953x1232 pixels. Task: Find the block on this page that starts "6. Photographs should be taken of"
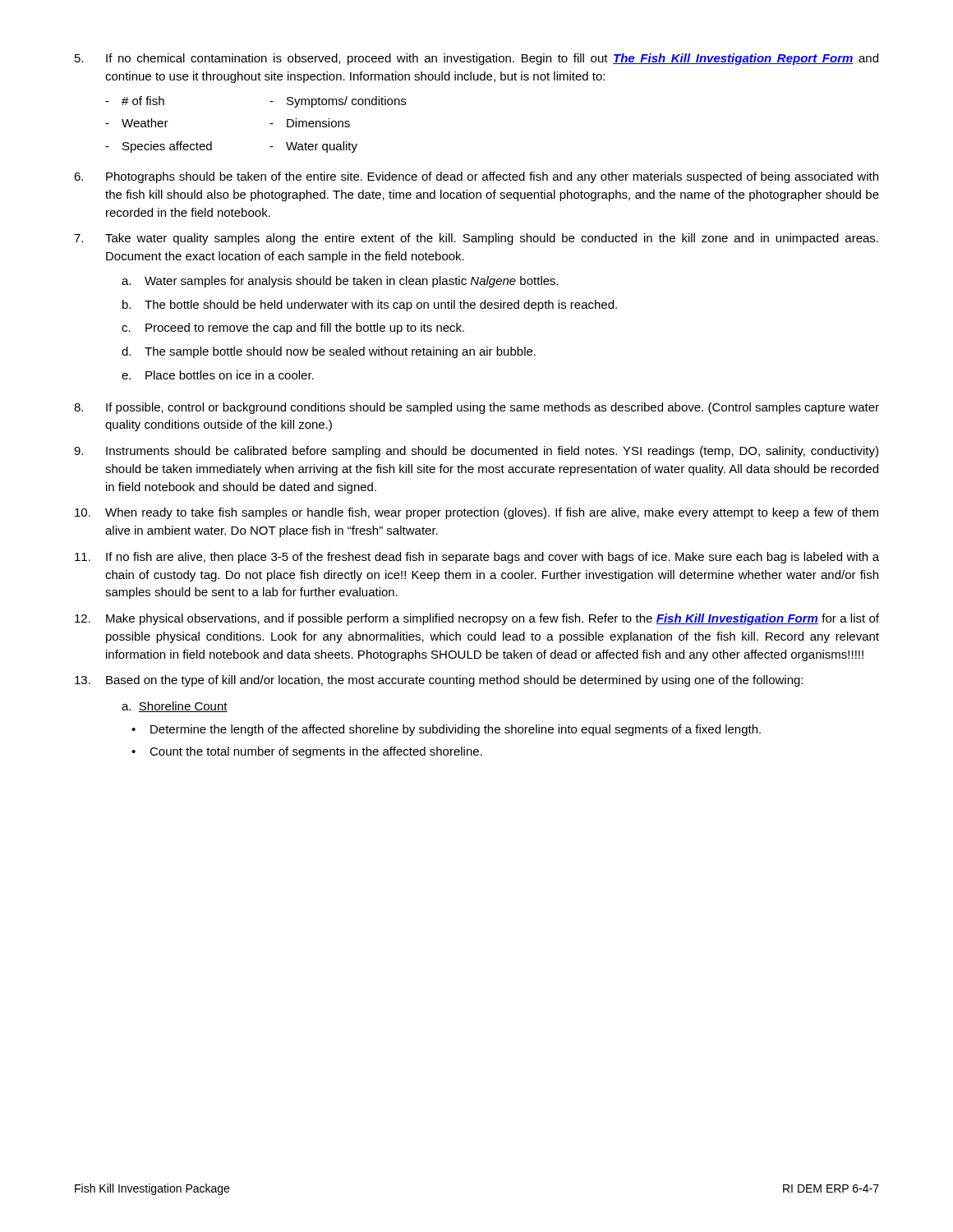(476, 194)
